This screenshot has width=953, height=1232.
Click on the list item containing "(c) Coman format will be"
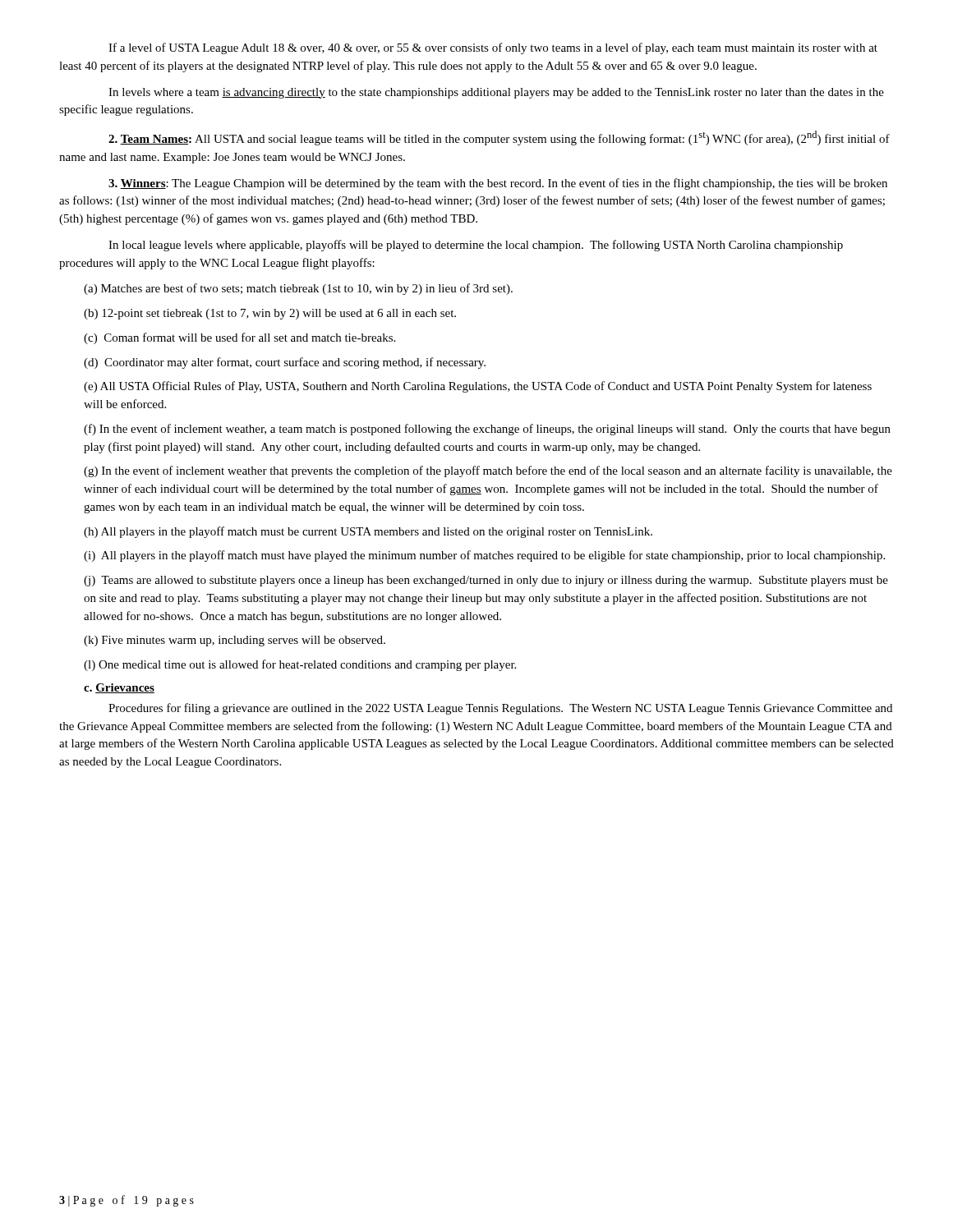[x=239, y=338]
